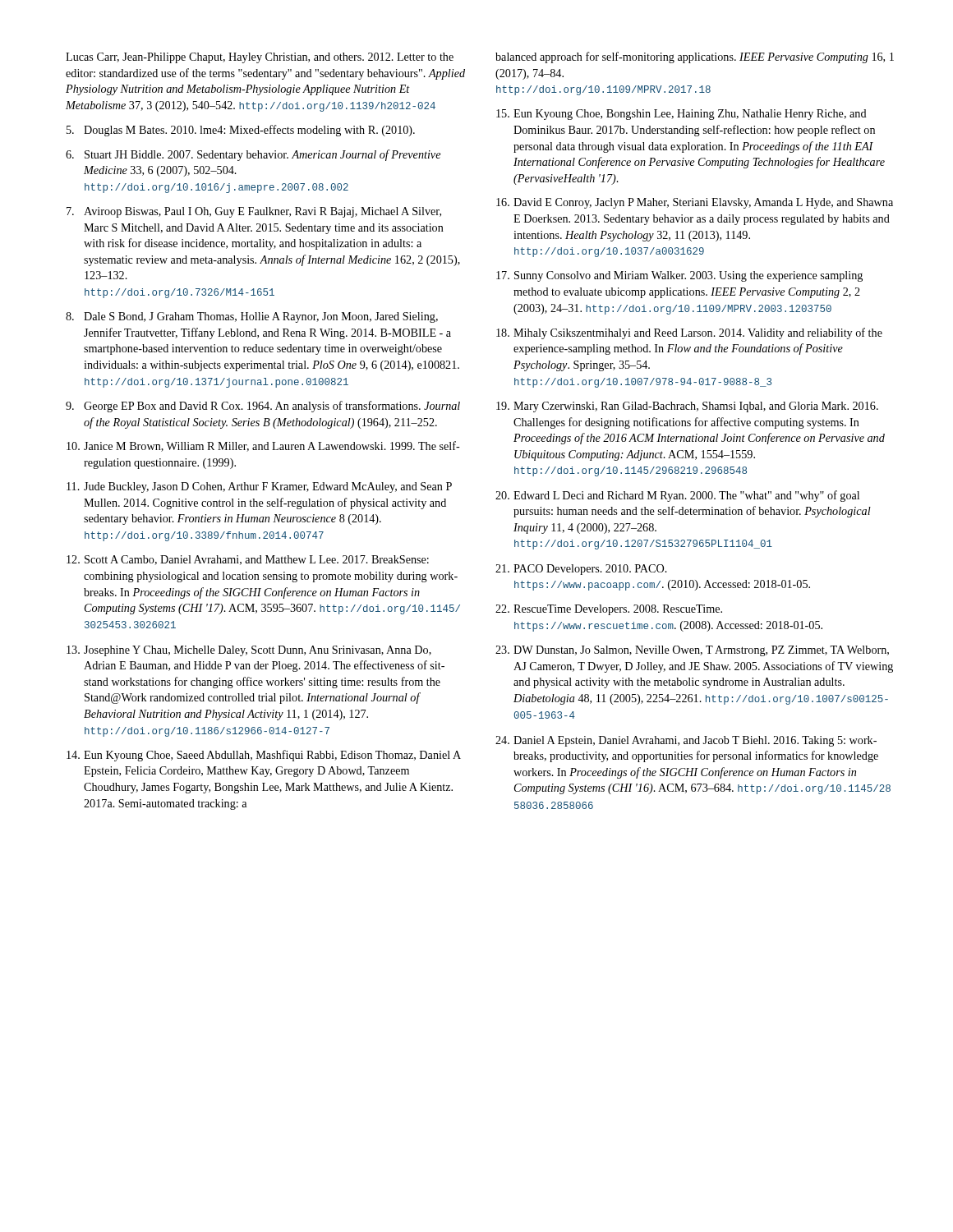Select the passage starting "19. Mary Czerwinski,"

click(695, 439)
